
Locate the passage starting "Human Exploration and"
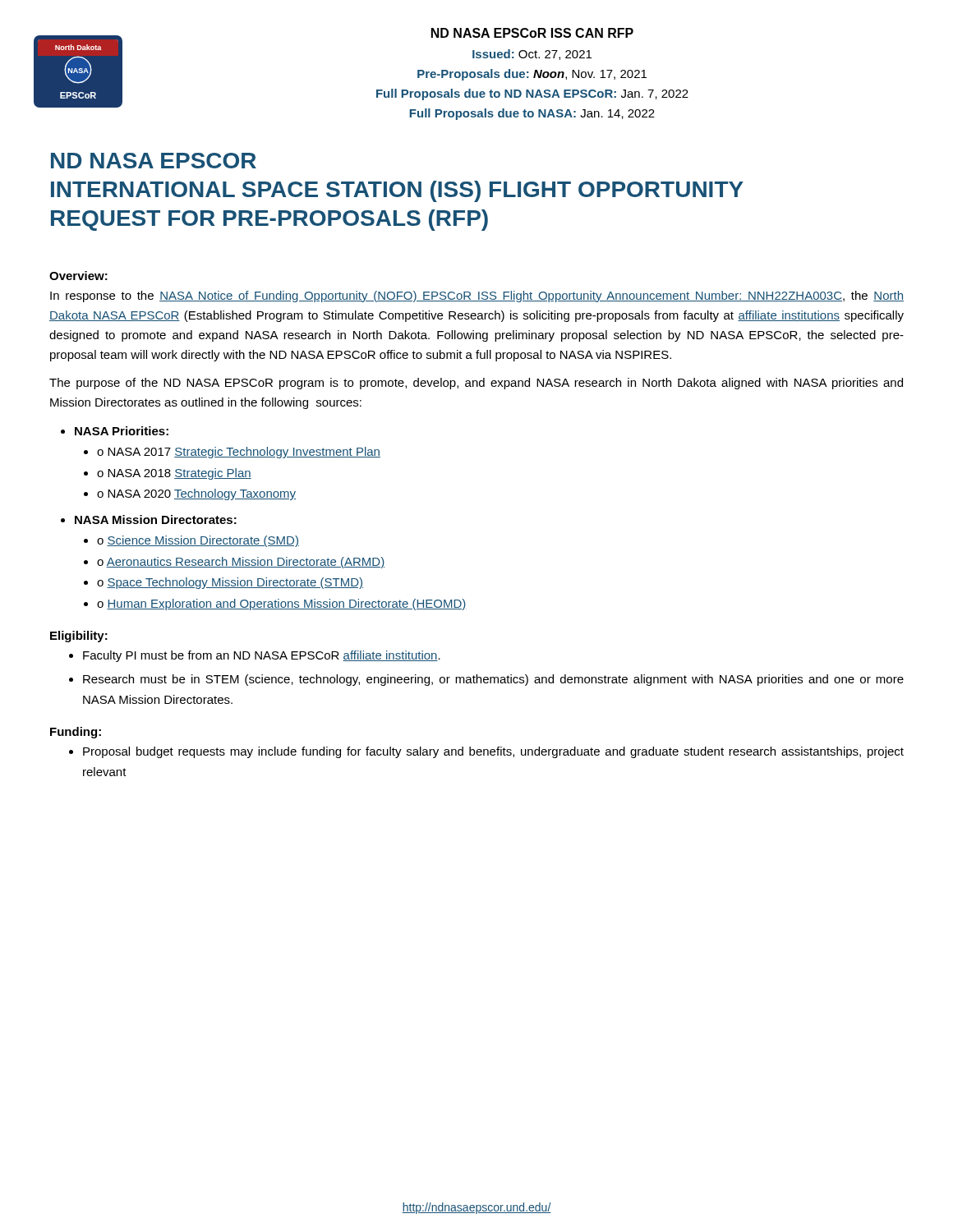tap(287, 603)
